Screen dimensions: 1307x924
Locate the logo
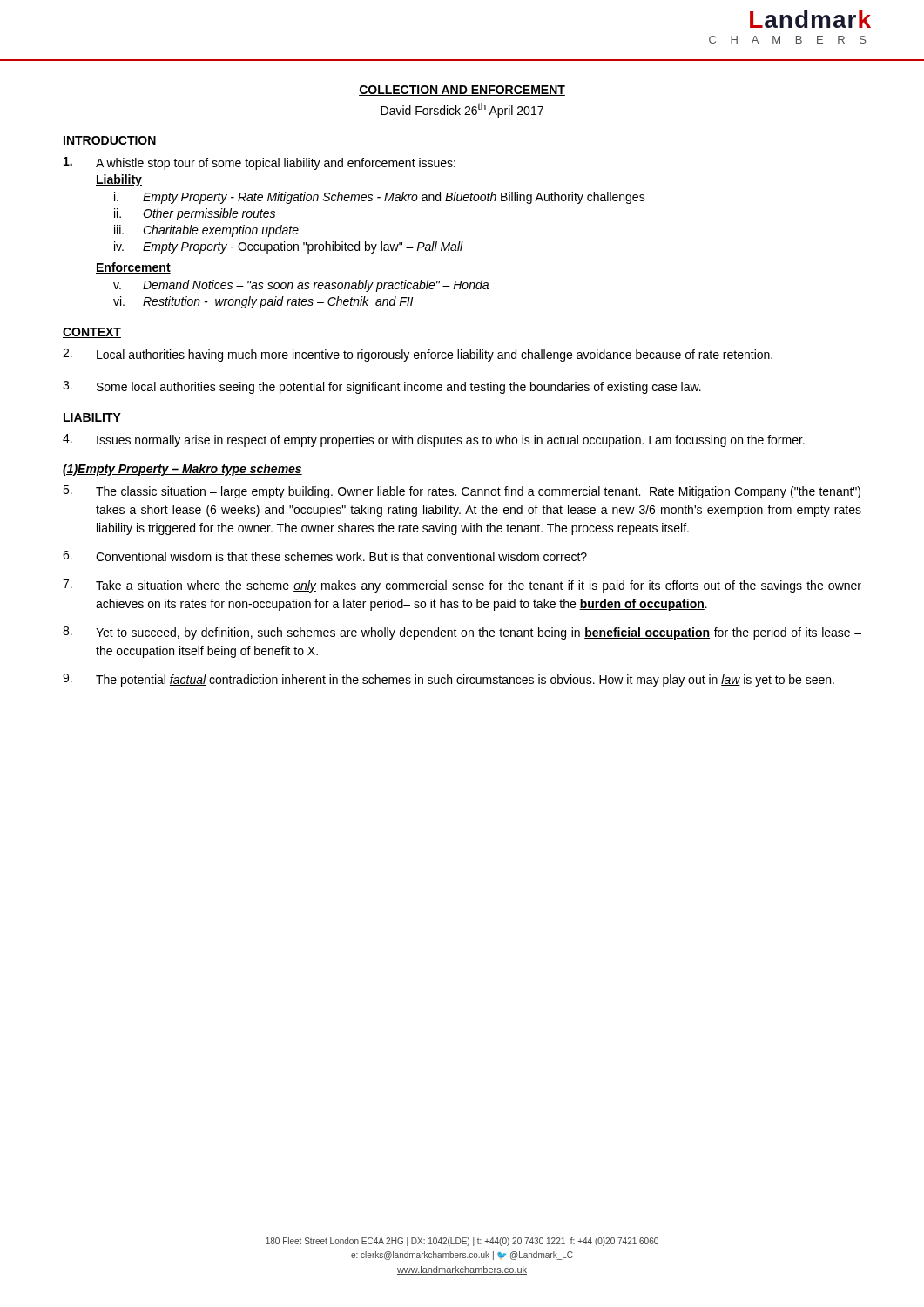tap(790, 27)
